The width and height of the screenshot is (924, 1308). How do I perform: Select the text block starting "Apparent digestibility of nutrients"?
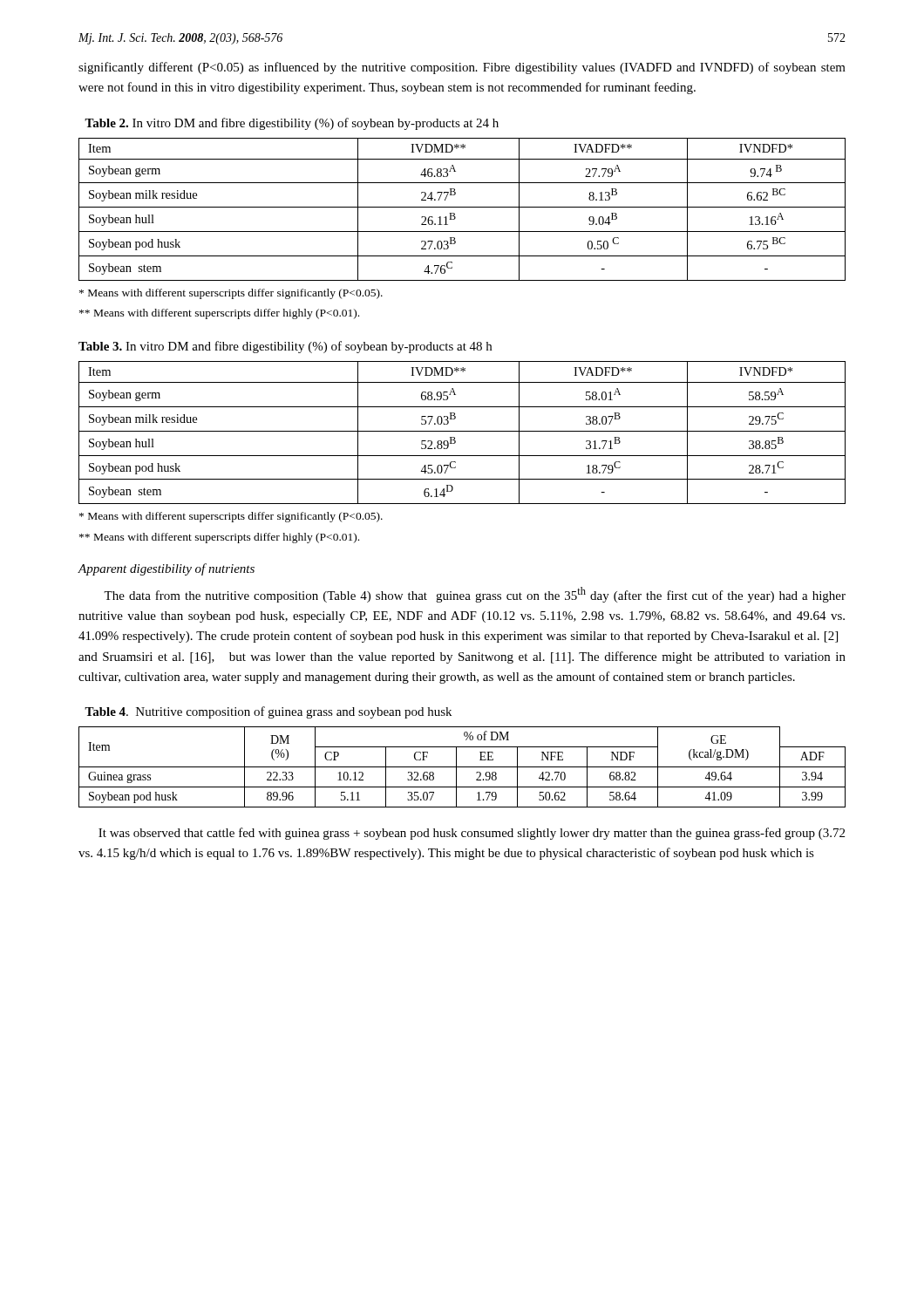point(167,568)
